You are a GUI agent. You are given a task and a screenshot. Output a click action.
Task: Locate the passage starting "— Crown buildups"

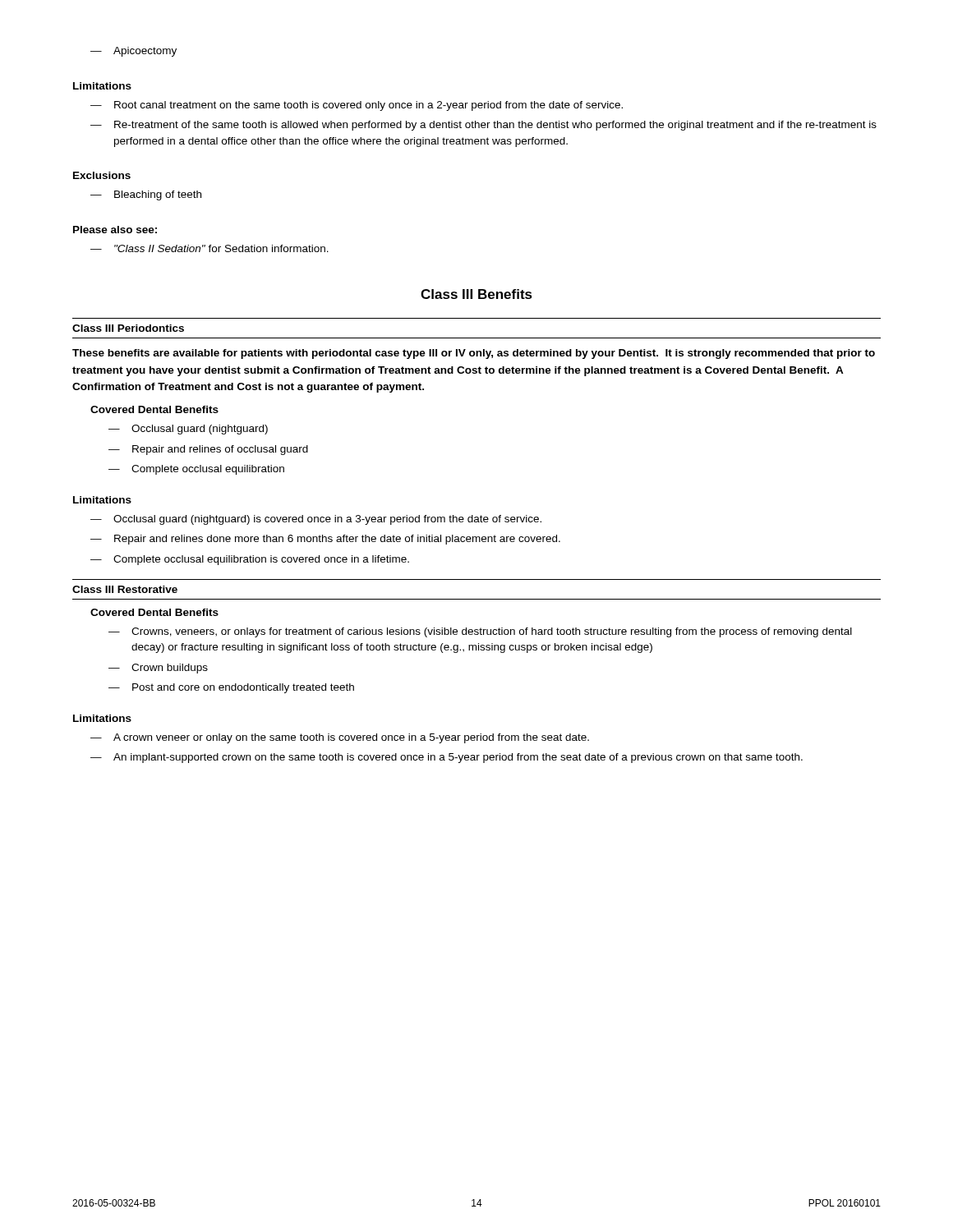tap(158, 669)
